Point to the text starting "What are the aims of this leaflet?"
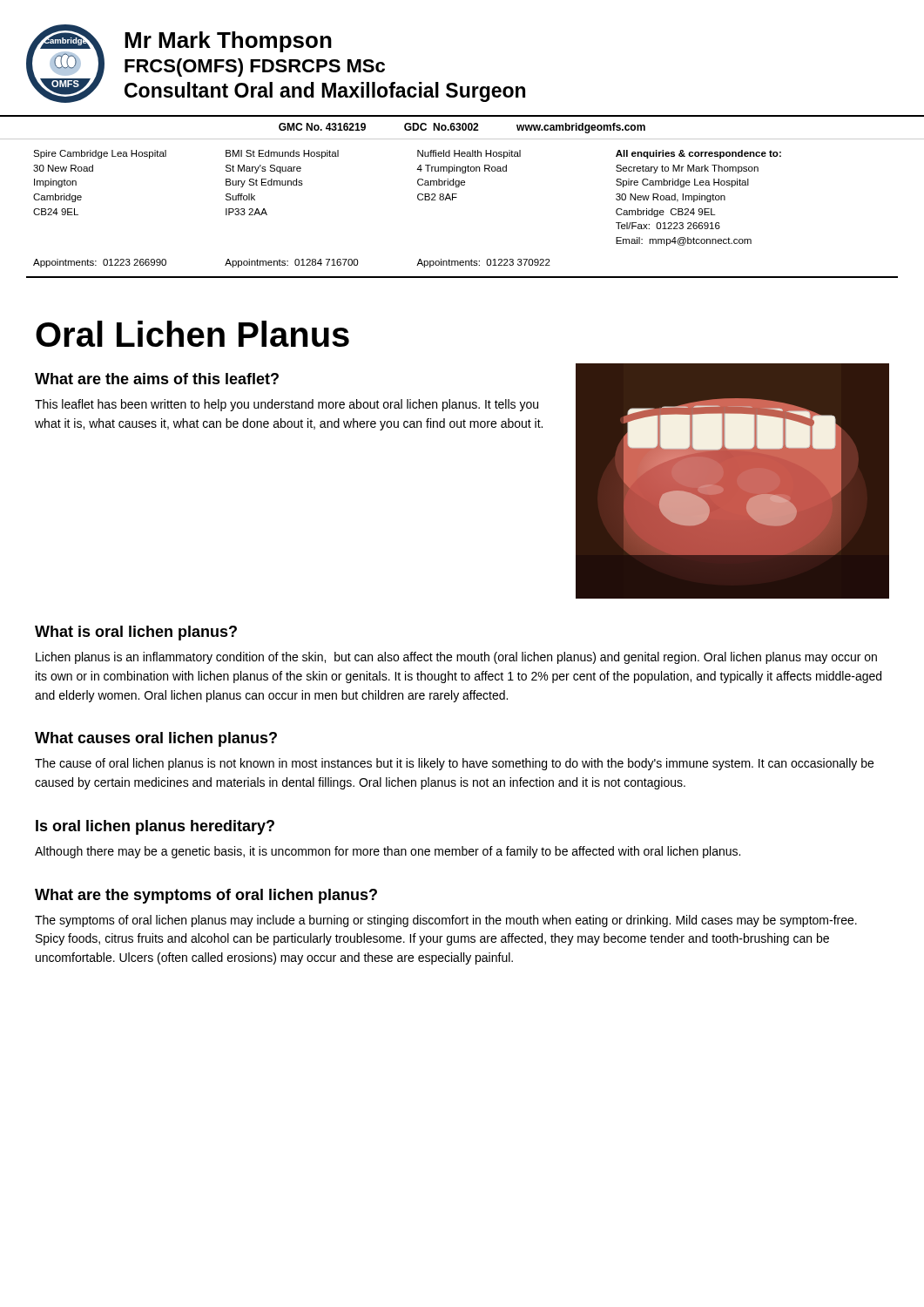The image size is (924, 1307). tap(157, 379)
